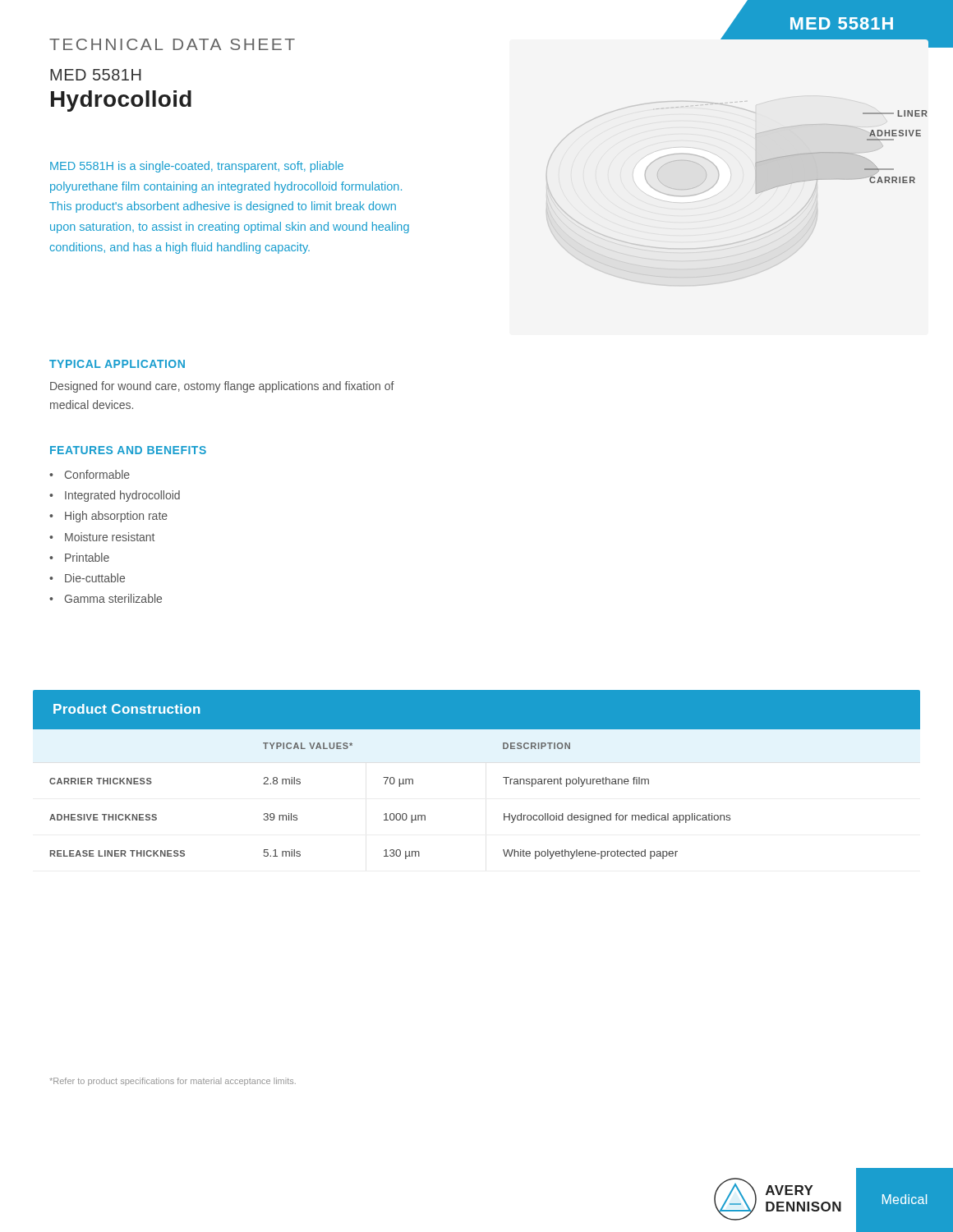This screenshot has width=953, height=1232.
Task: Click on the text block starting "Refer to product specifications for material acceptance limits."
Action: tap(173, 1081)
